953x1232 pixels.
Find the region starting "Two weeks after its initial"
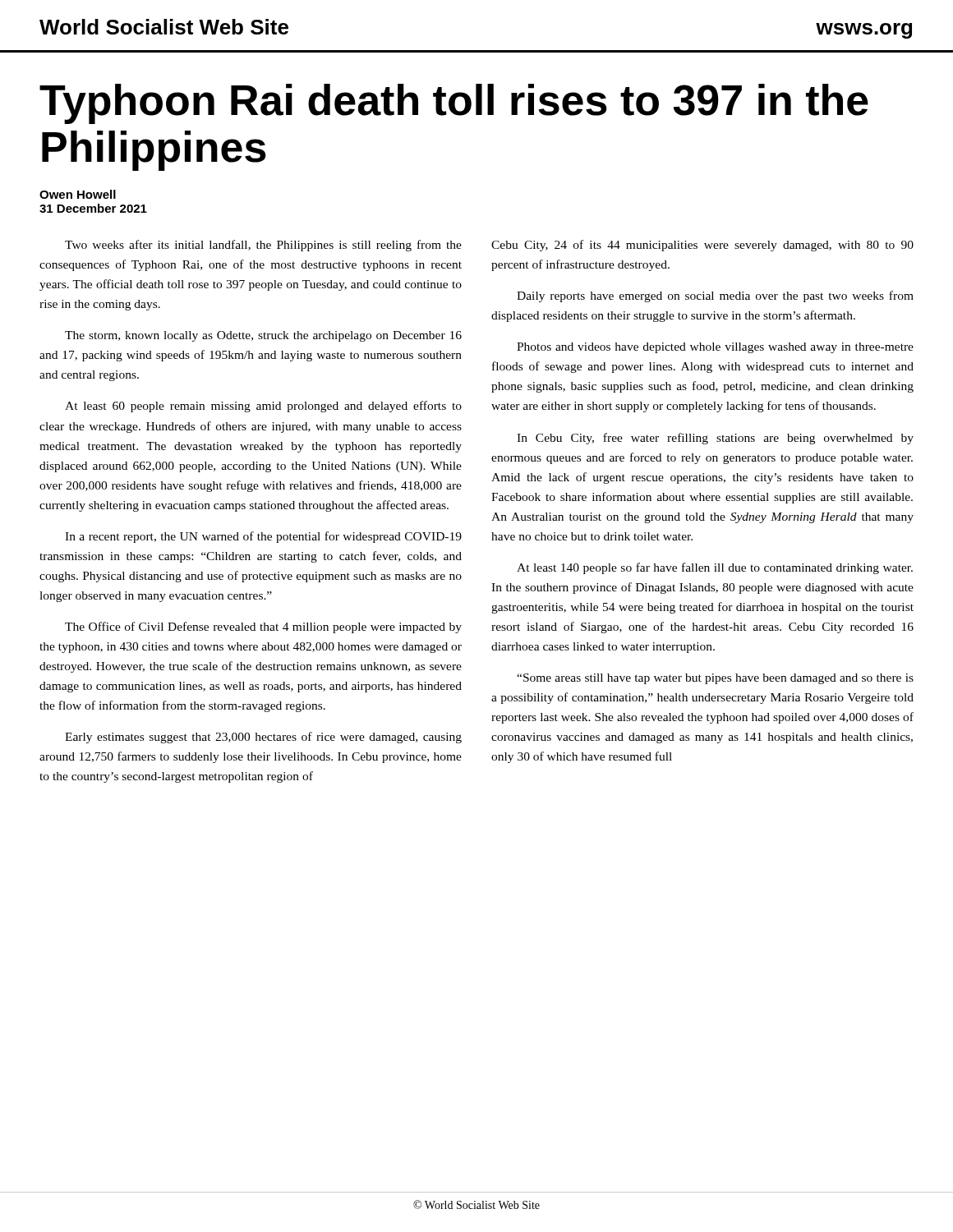point(251,275)
